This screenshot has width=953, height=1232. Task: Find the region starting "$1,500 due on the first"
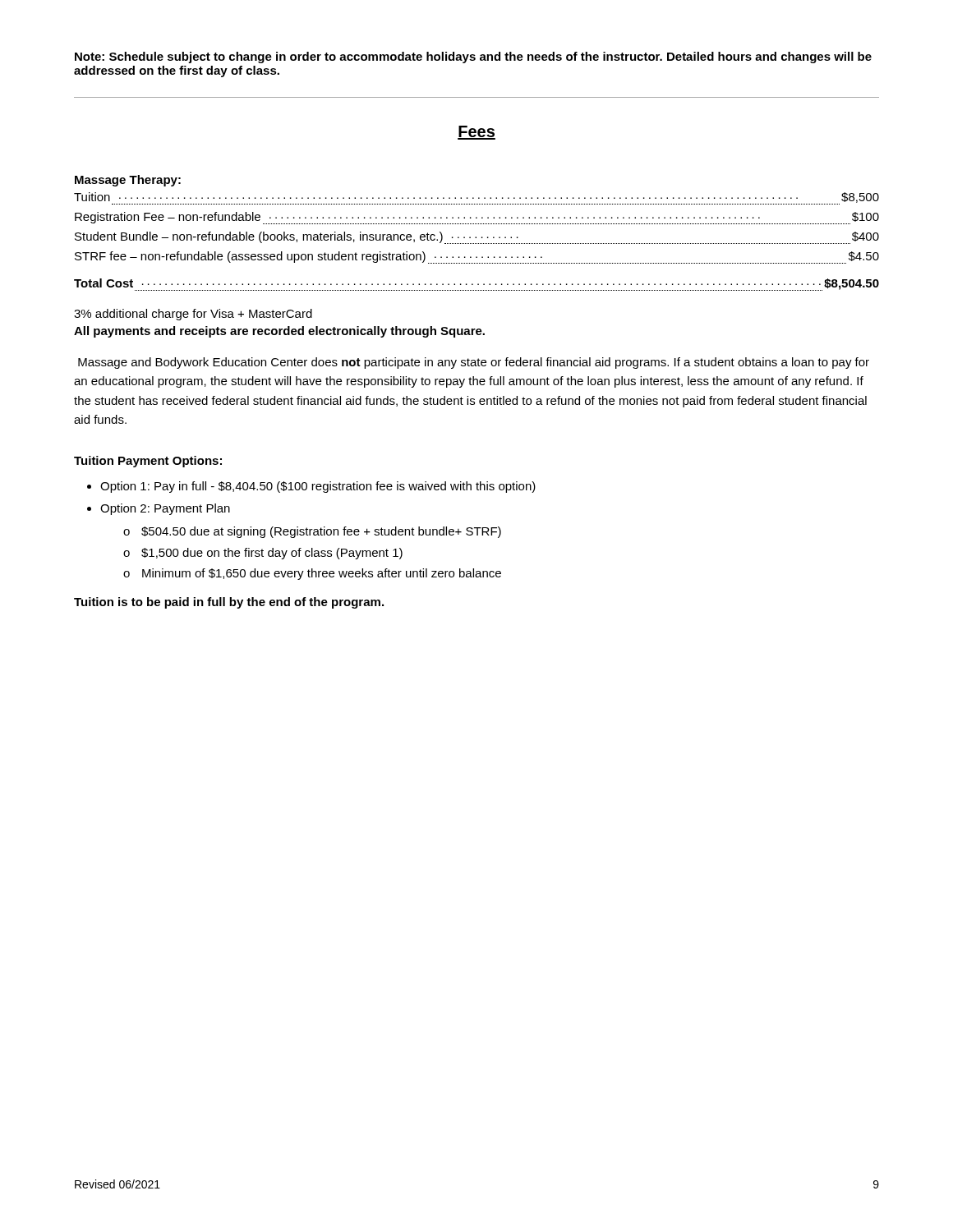[272, 552]
